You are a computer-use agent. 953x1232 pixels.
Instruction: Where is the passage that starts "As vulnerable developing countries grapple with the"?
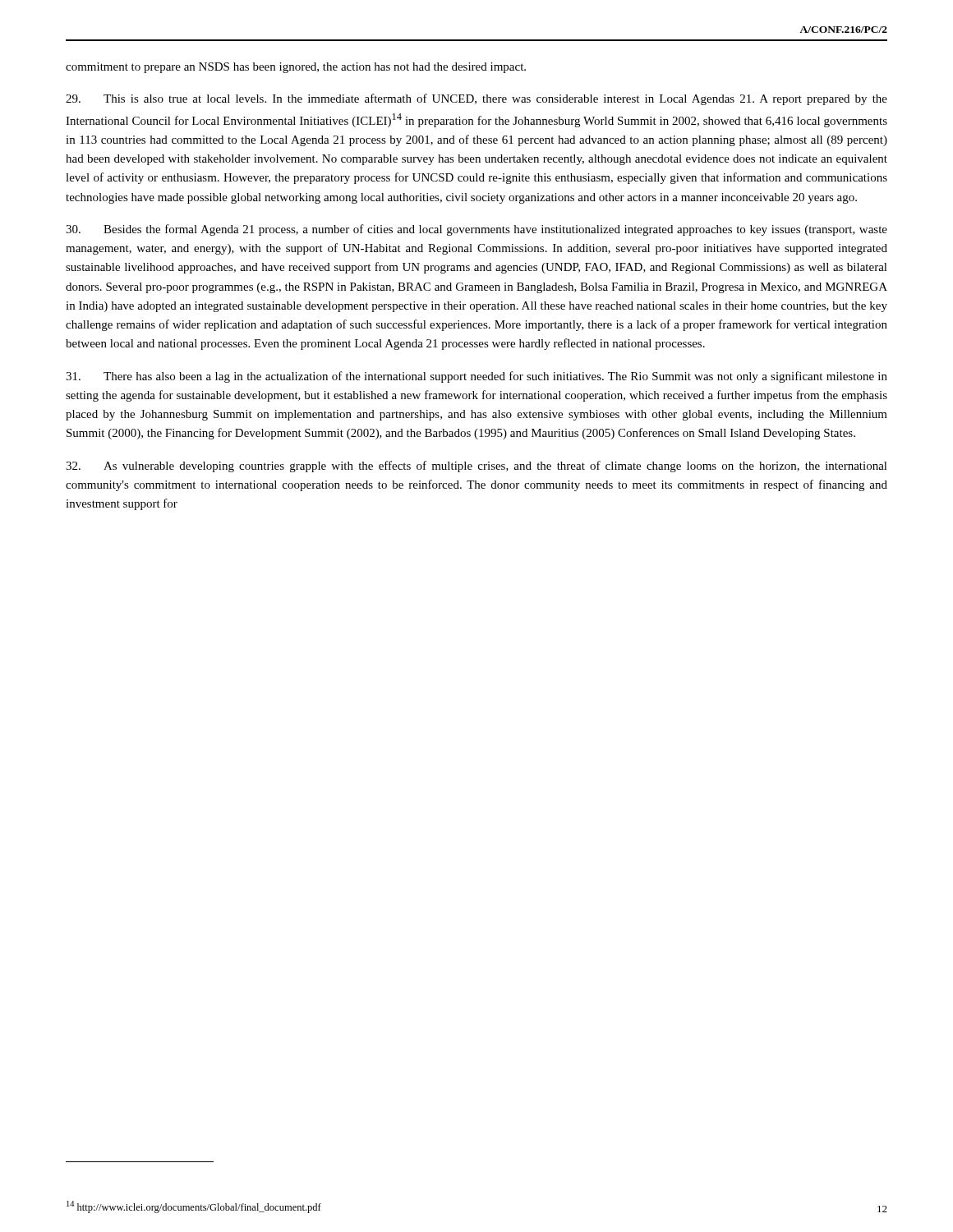click(476, 485)
